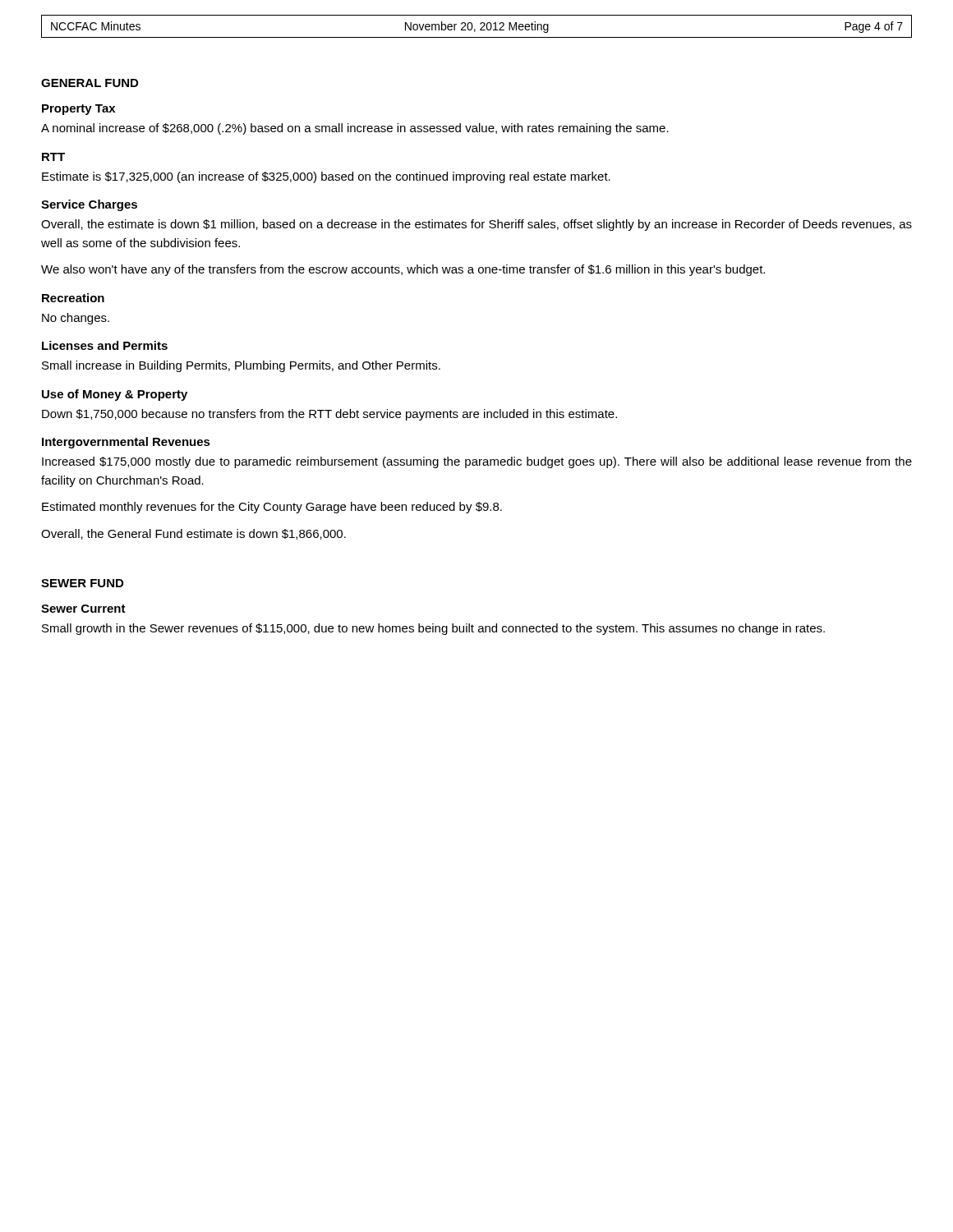Viewport: 953px width, 1232px height.
Task: Click on the section header with the text "Intergovernmental Revenues"
Action: tap(126, 441)
